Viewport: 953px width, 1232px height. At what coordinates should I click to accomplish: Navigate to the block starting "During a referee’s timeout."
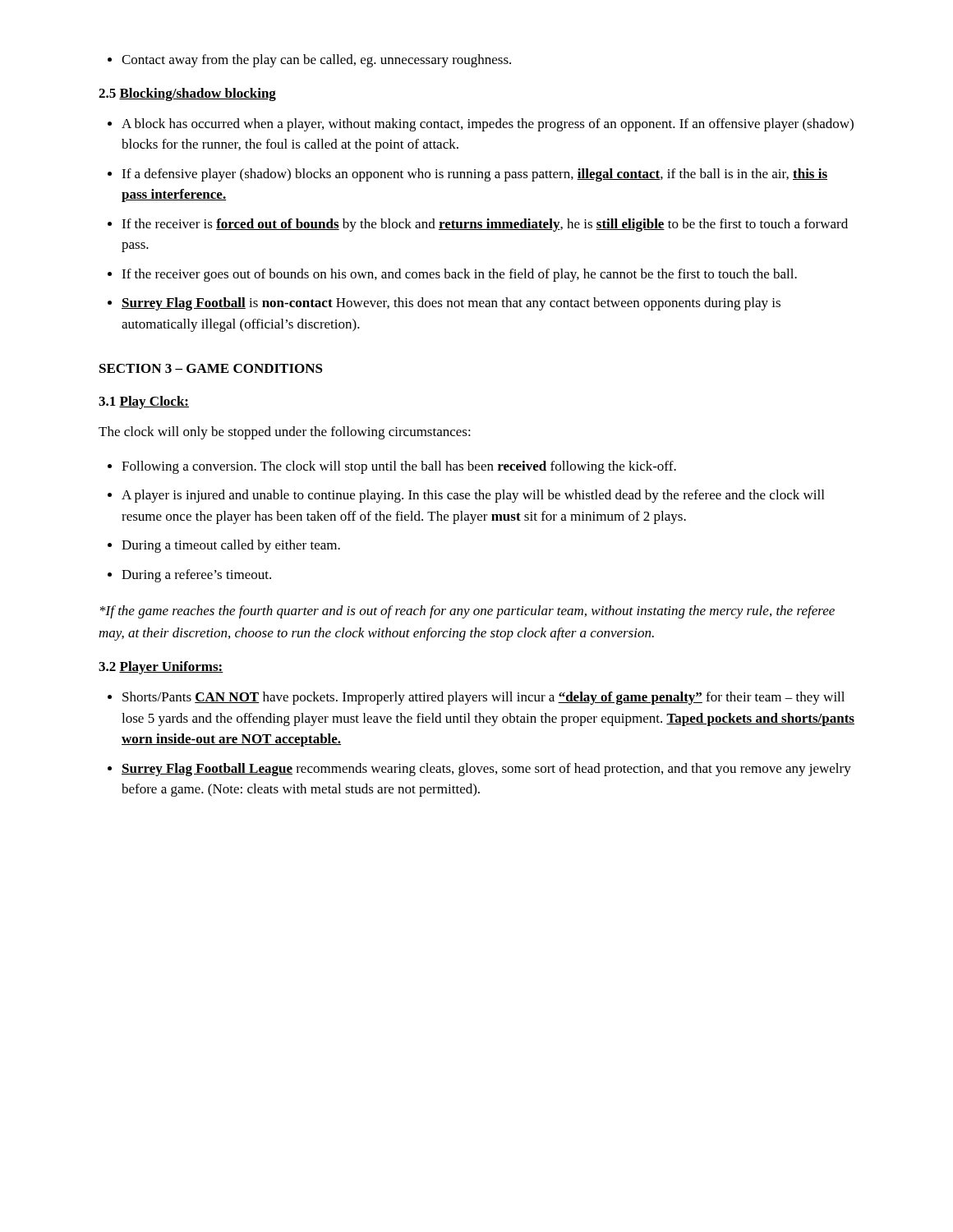(x=189, y=576)
